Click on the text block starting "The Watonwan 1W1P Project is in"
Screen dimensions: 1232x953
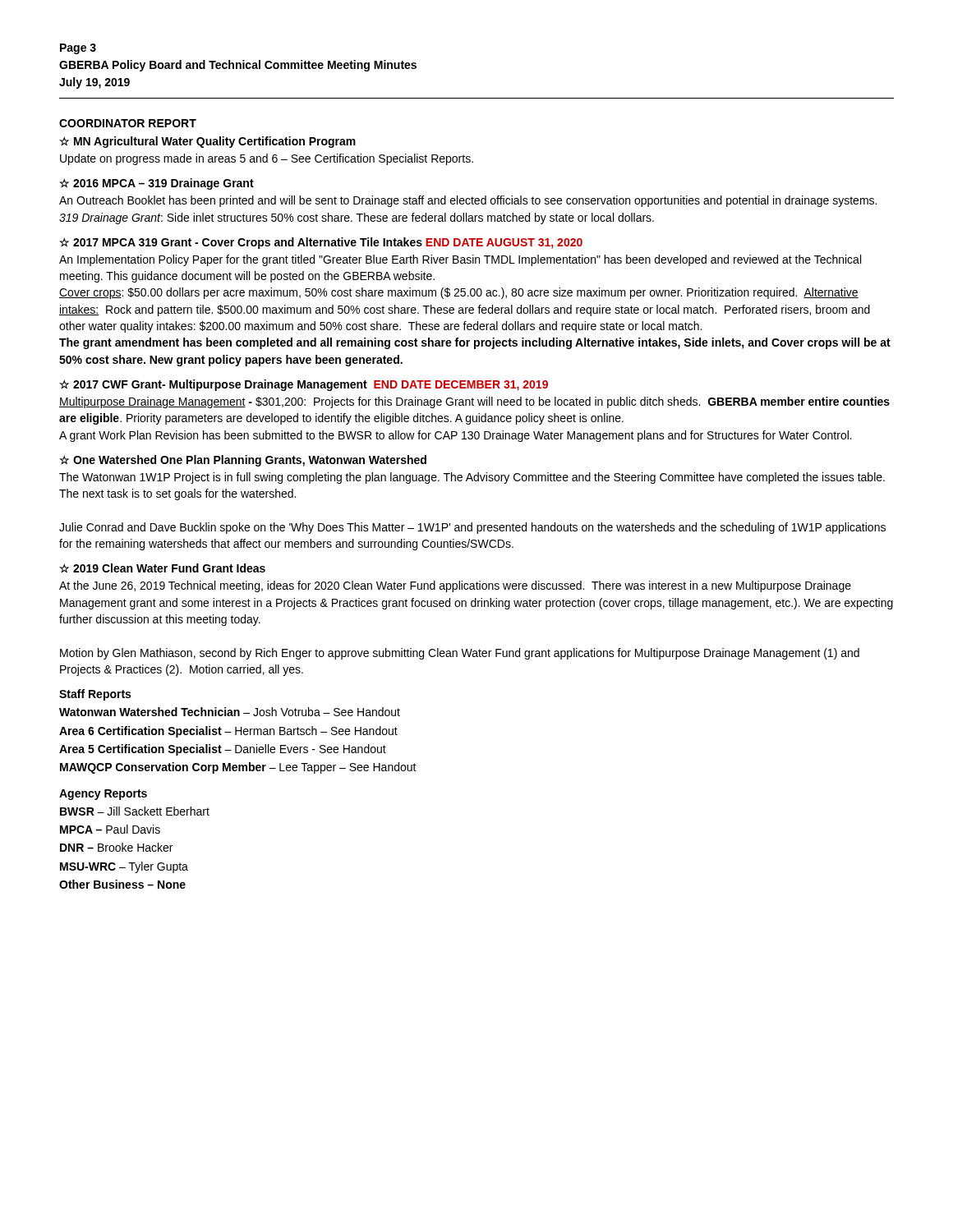(x=472, y=478)
